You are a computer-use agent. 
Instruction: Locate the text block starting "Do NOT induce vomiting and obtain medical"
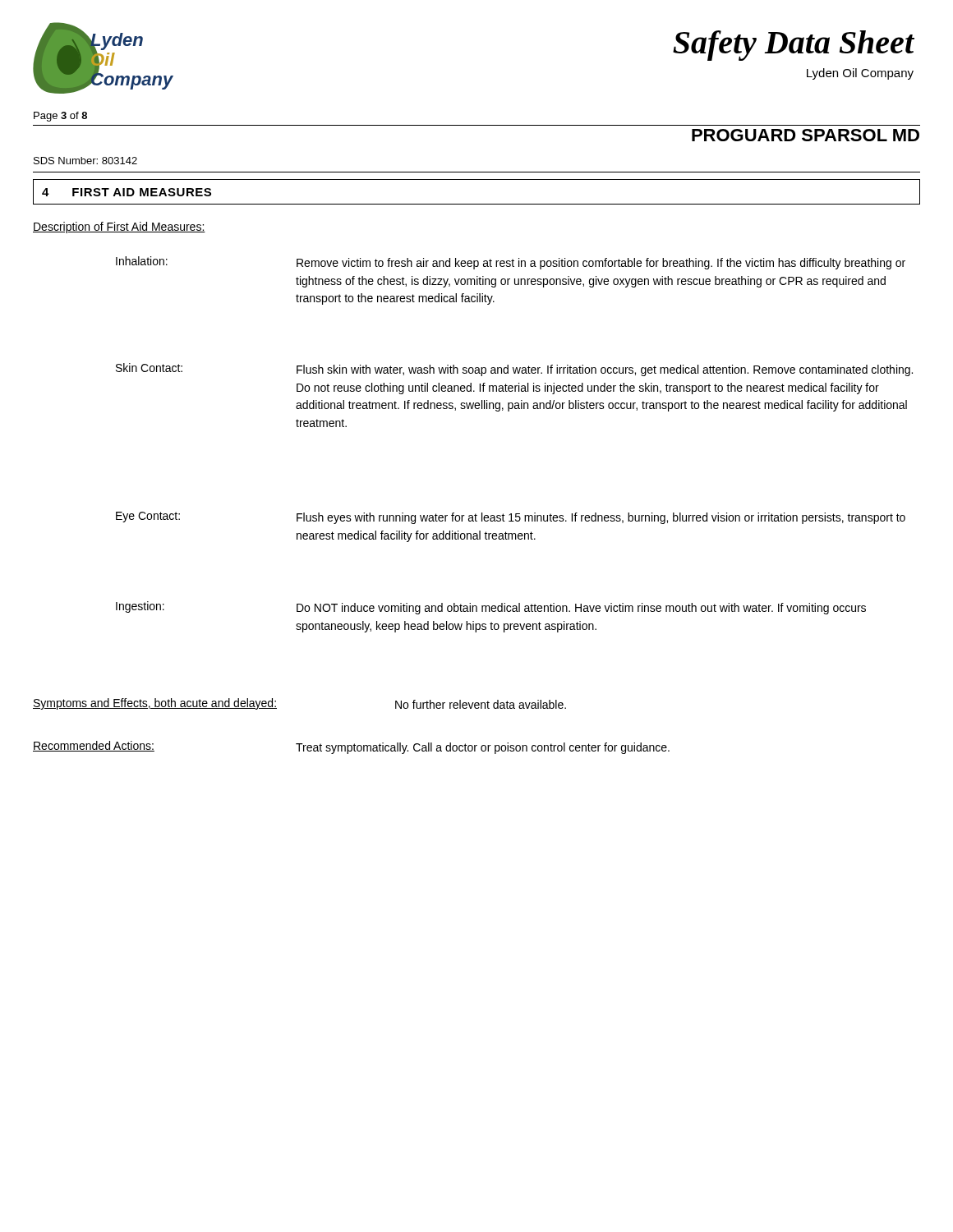pos(581,617)
